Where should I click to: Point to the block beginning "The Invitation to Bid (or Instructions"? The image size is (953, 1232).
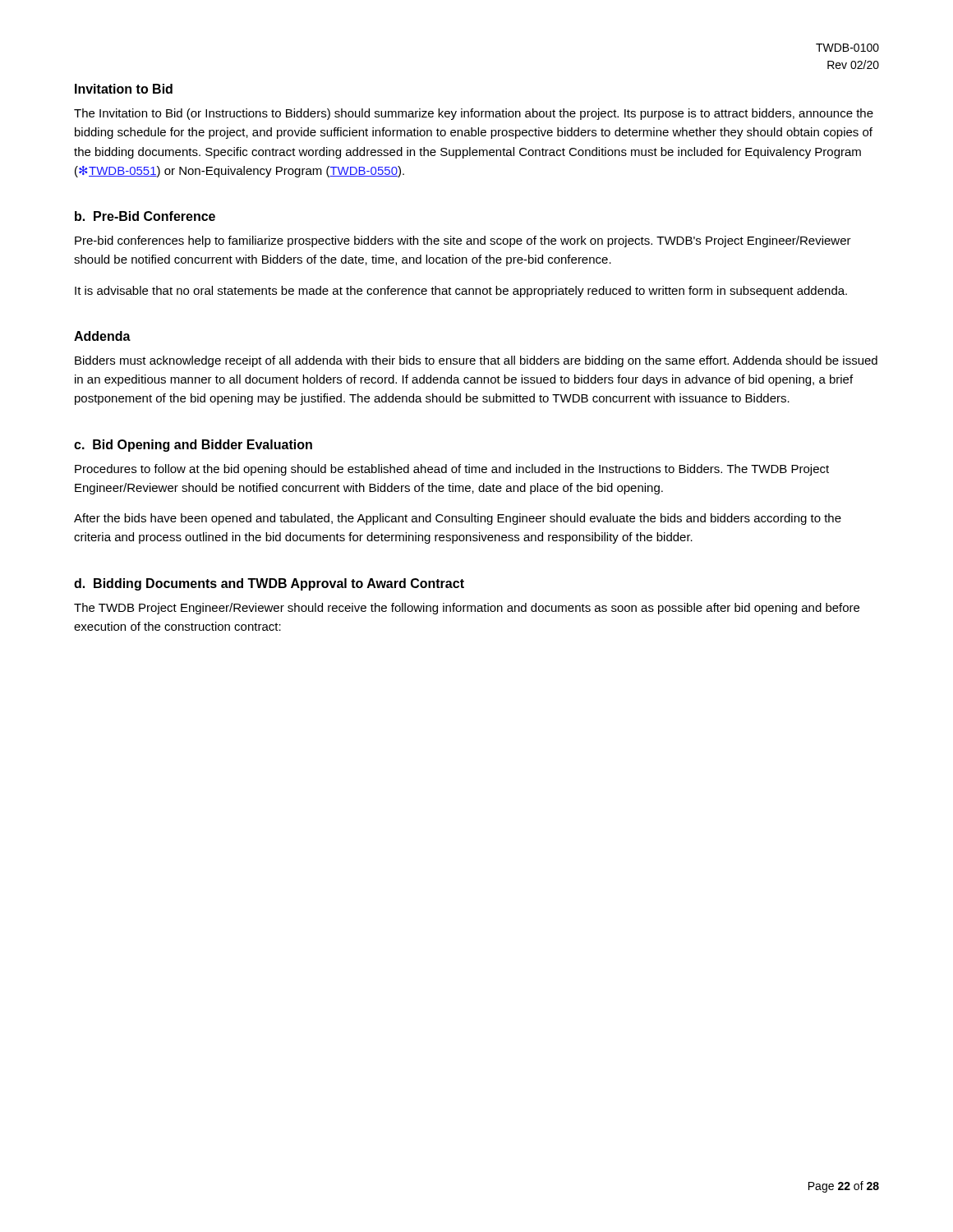coord(476,142)
